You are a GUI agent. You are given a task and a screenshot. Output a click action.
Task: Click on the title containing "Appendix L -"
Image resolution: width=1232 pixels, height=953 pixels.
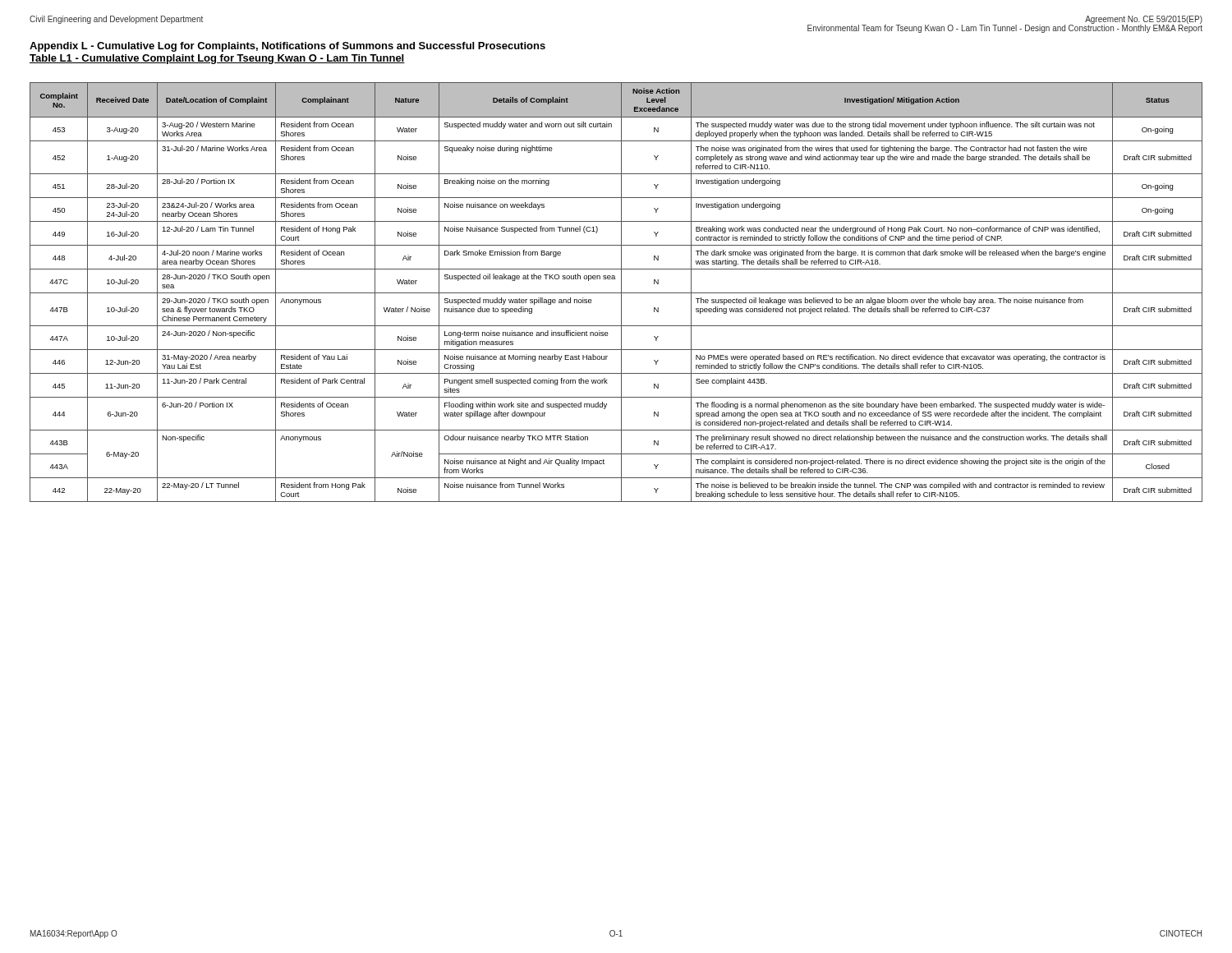point(288,52)
